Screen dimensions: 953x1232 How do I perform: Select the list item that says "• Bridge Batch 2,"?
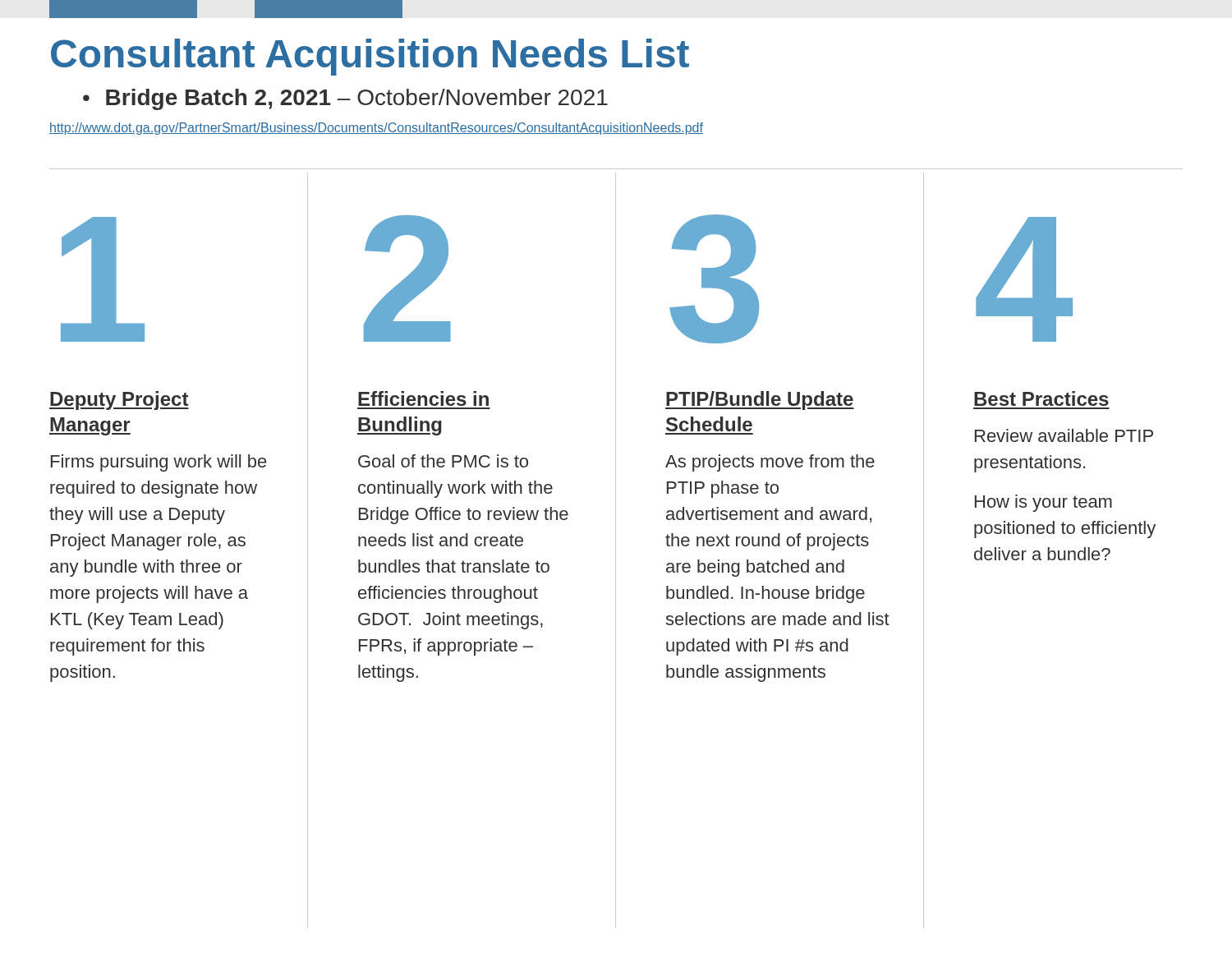341,97
